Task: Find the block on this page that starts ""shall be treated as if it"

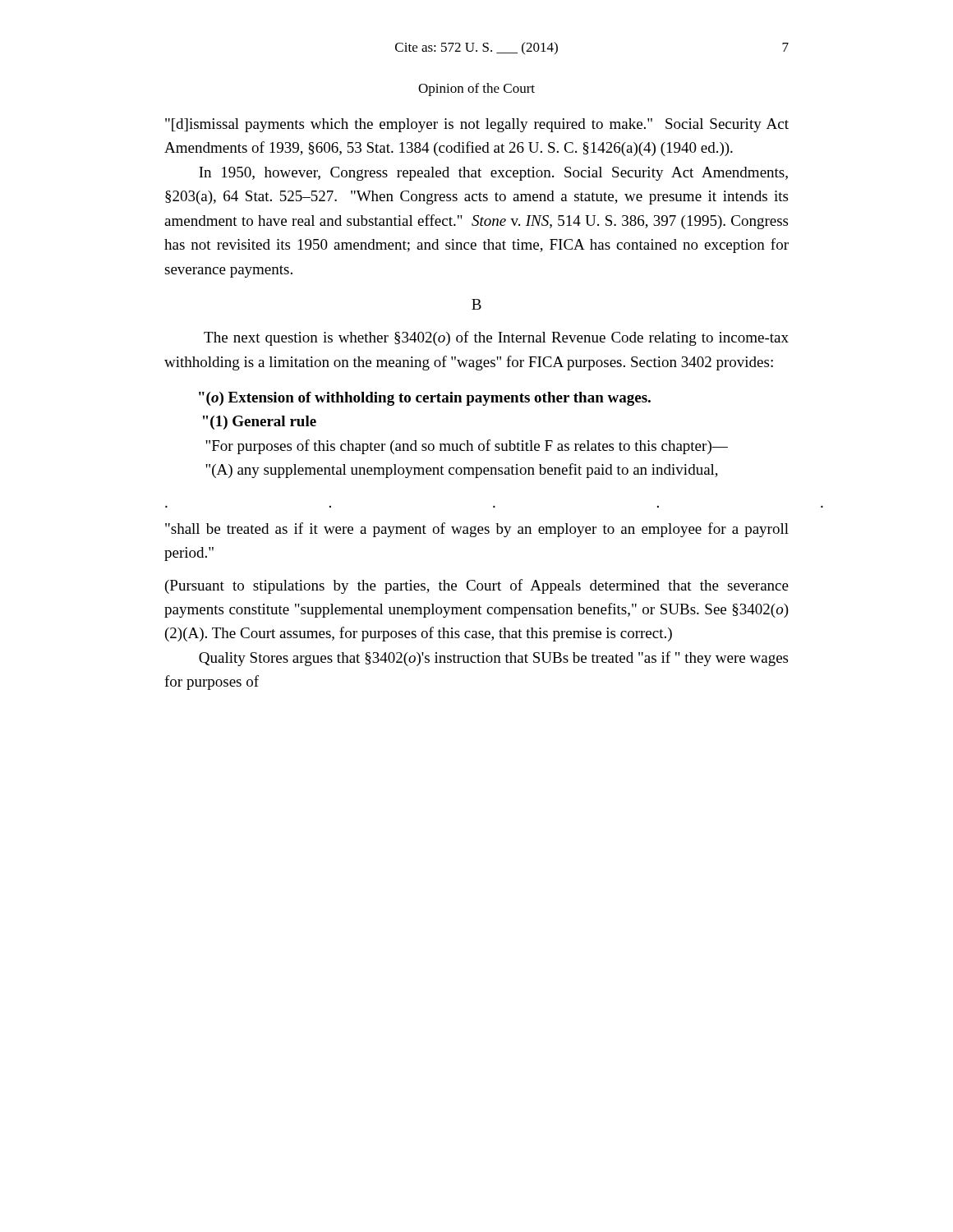Action: click(x=476, y=541)
